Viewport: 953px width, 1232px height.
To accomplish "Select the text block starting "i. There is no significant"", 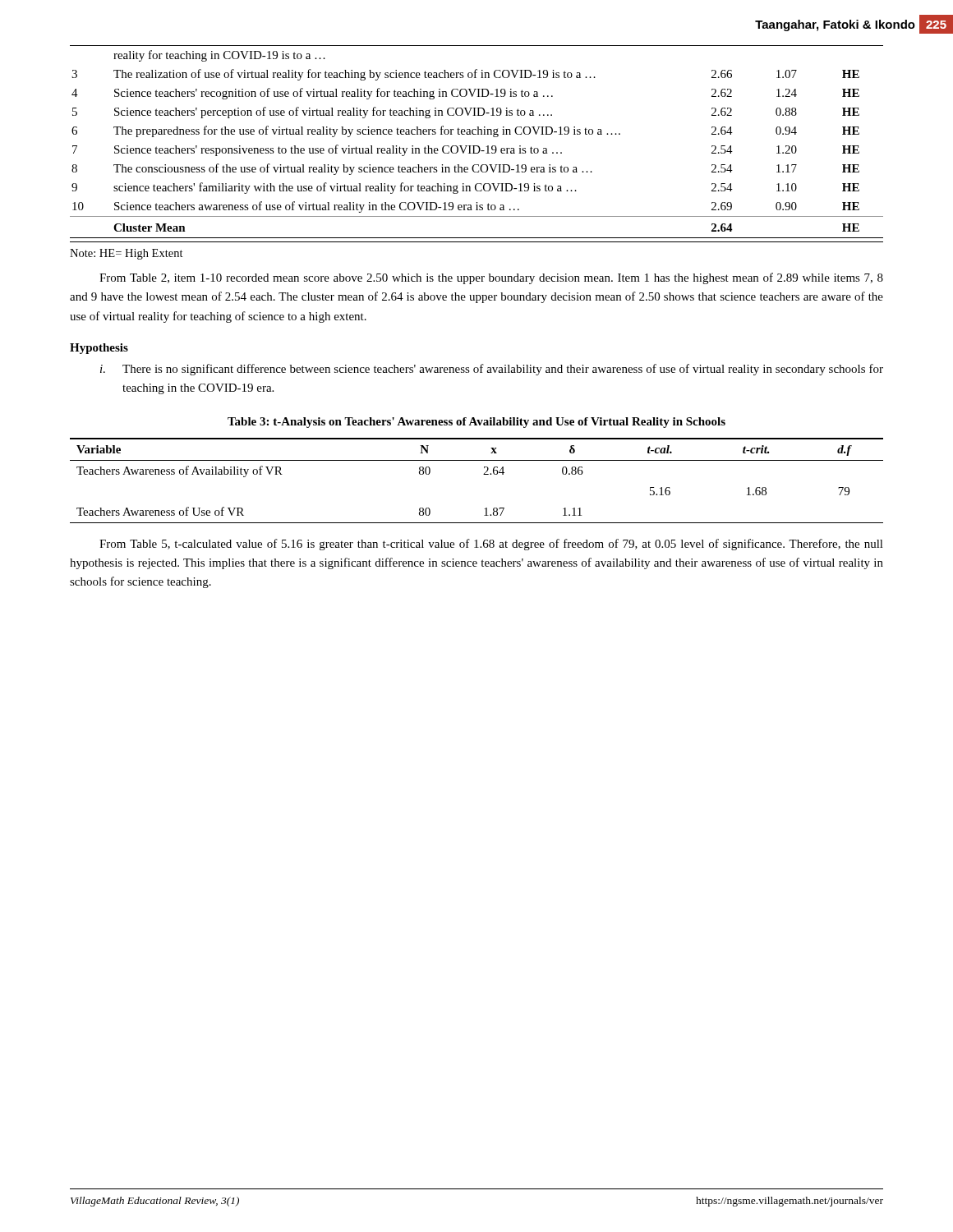I will point(491,379).
